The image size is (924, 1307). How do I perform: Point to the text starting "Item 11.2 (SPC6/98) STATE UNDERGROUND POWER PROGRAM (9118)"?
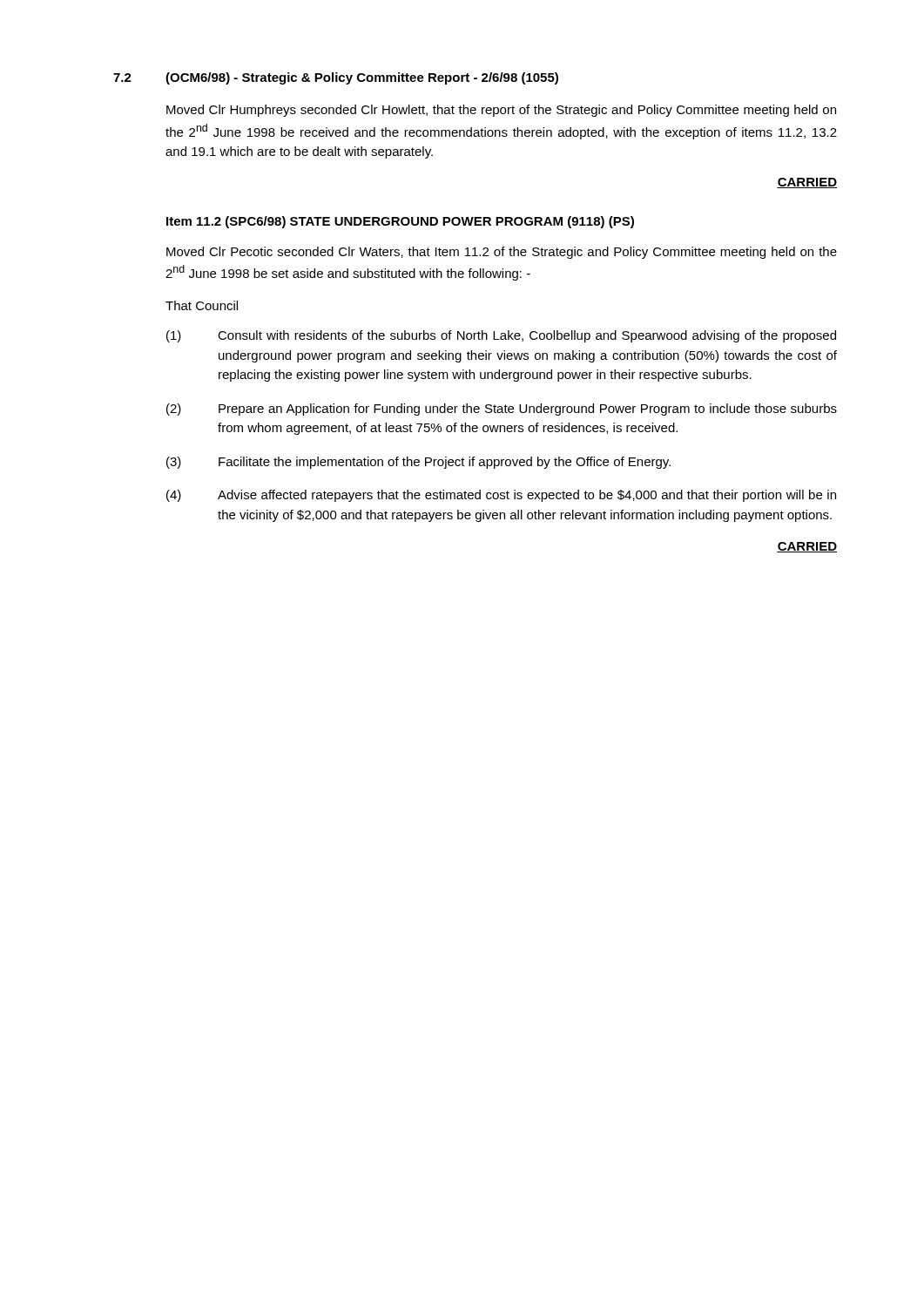(400, 220)
